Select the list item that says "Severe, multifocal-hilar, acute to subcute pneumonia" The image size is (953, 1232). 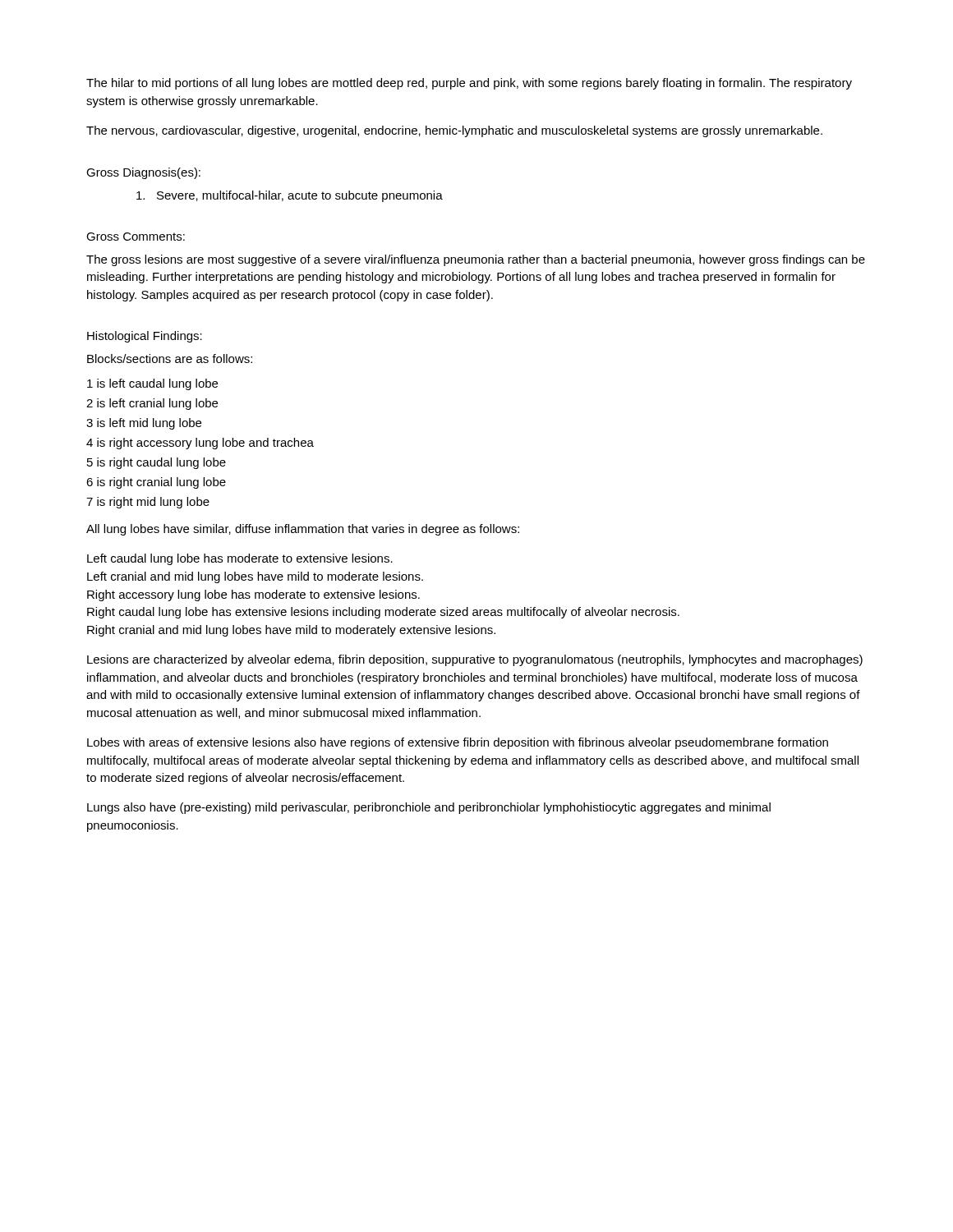(x=289, y=195)
